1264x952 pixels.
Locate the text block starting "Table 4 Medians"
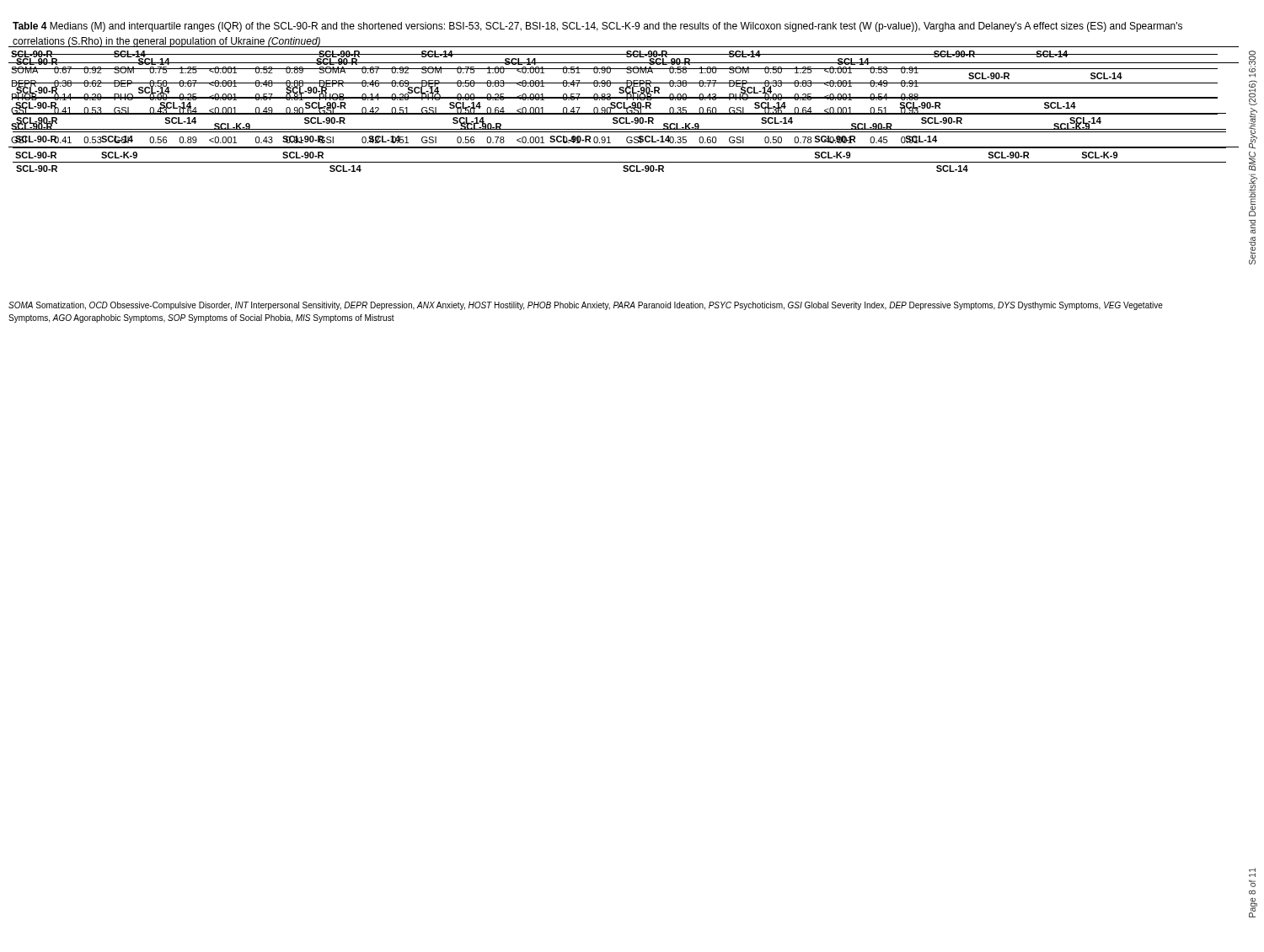point(598,34)
